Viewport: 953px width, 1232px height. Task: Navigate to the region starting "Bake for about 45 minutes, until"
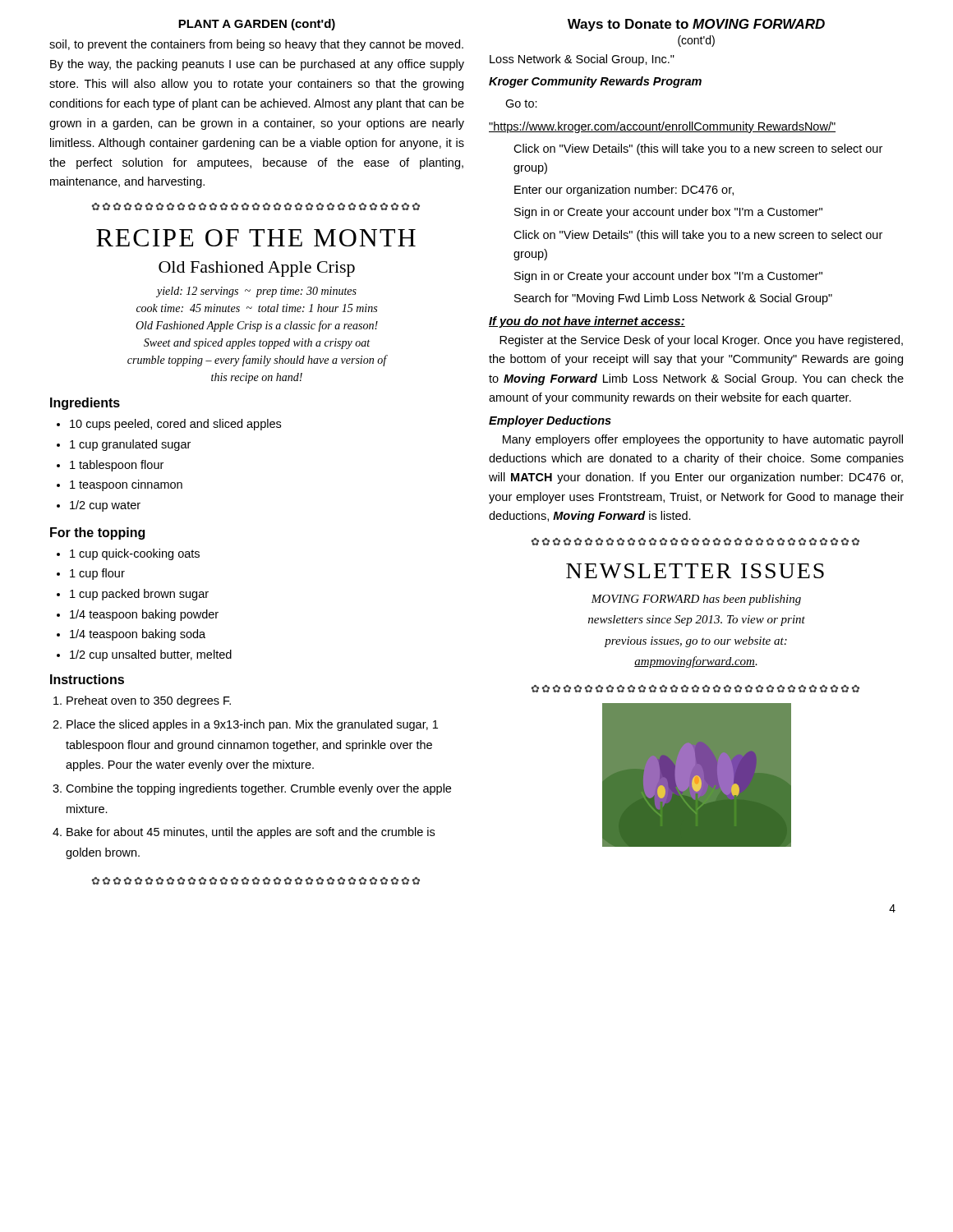[250, 842]
